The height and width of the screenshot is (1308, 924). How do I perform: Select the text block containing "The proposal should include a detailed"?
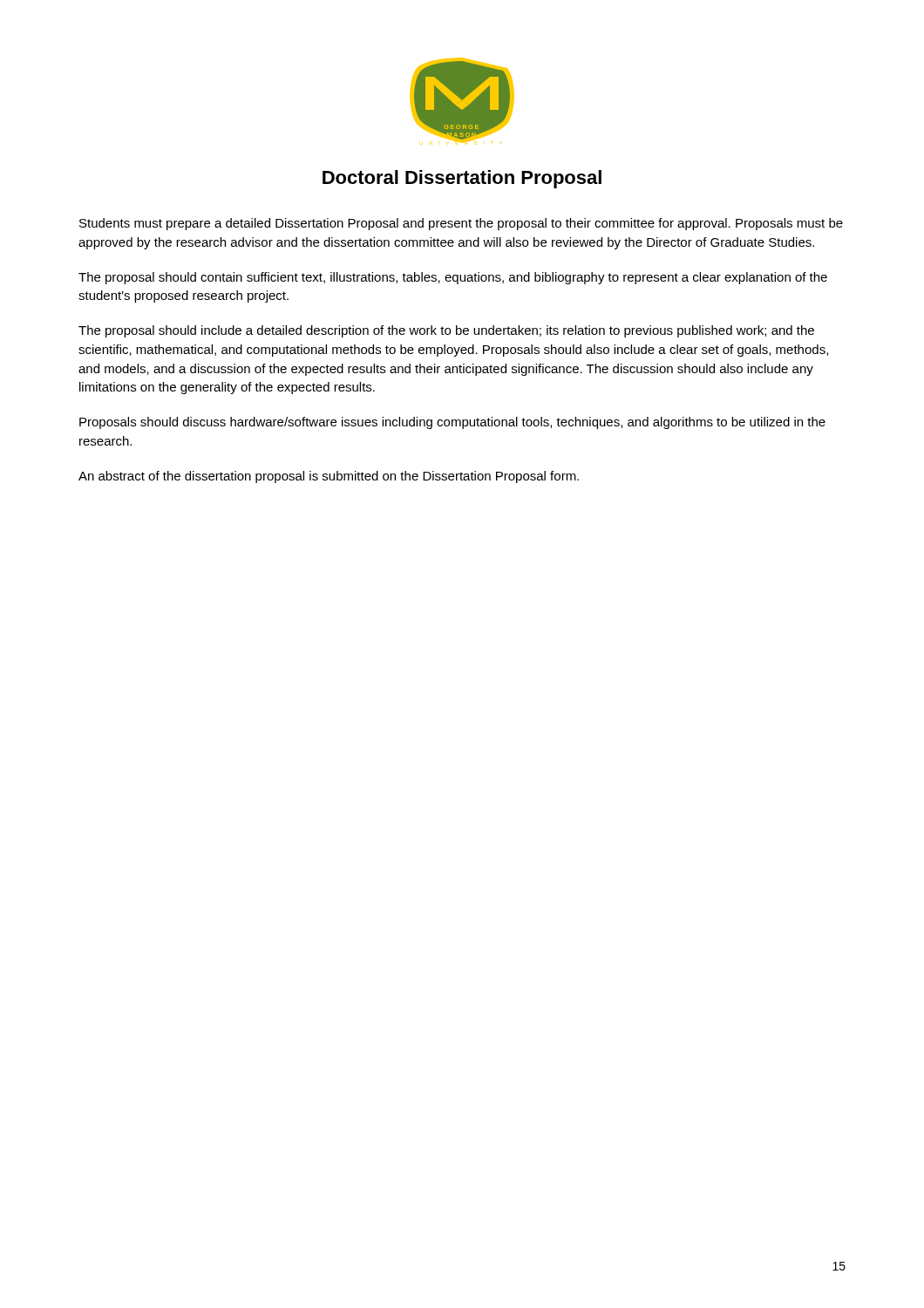(454, 359)
